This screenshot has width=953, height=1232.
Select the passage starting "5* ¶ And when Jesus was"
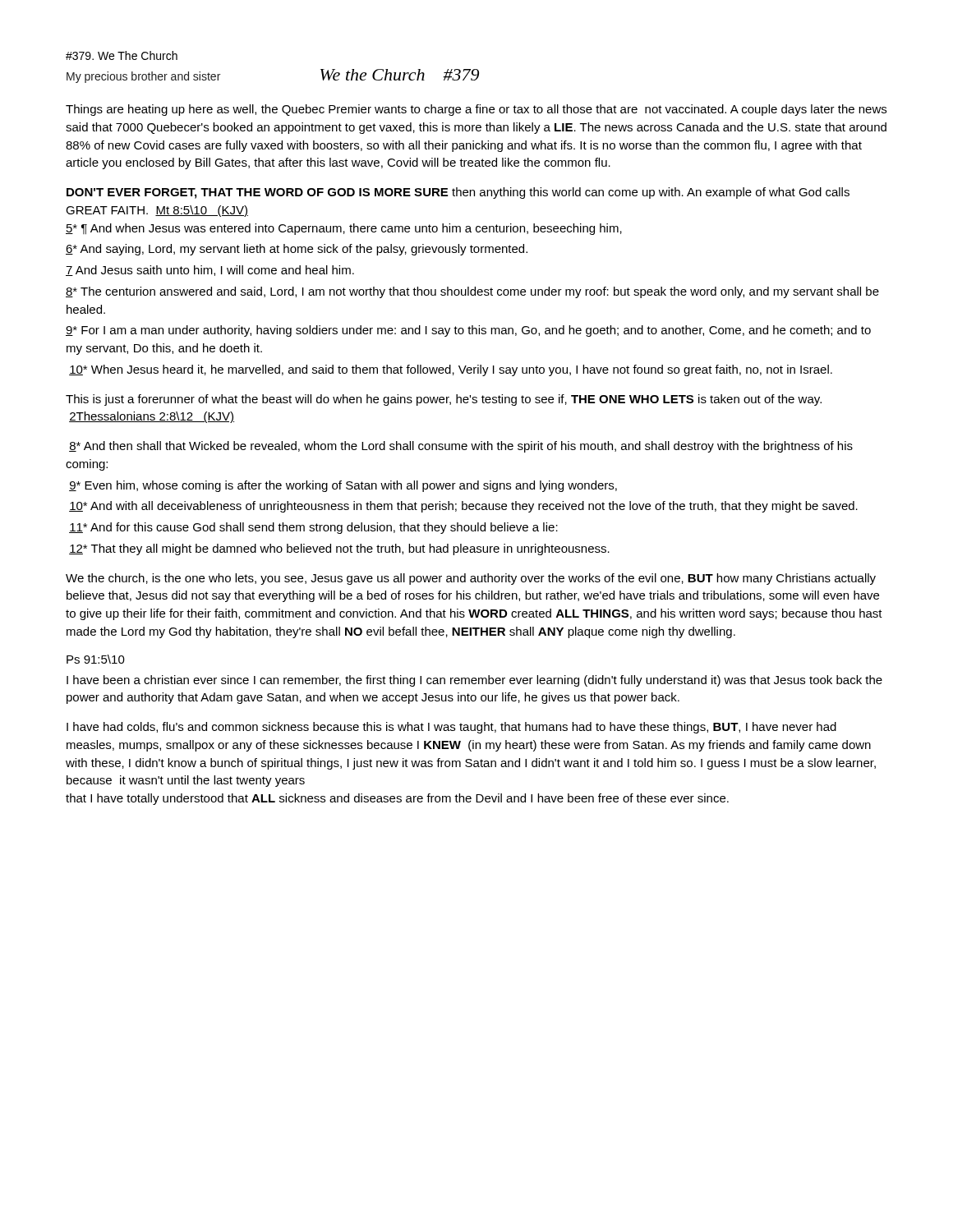tap(344, 227)
